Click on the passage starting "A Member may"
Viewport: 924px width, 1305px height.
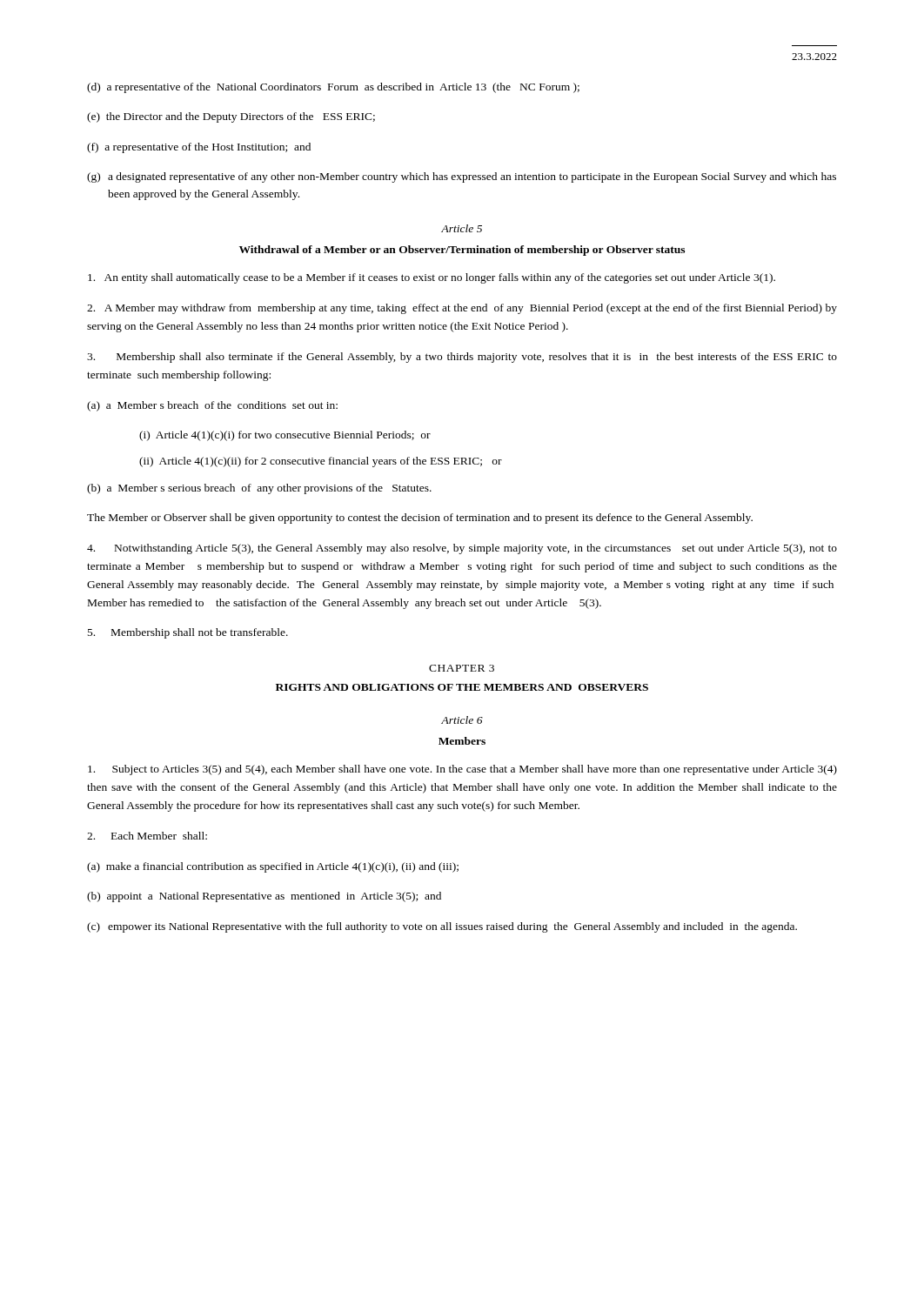click(x=462, y=317)
